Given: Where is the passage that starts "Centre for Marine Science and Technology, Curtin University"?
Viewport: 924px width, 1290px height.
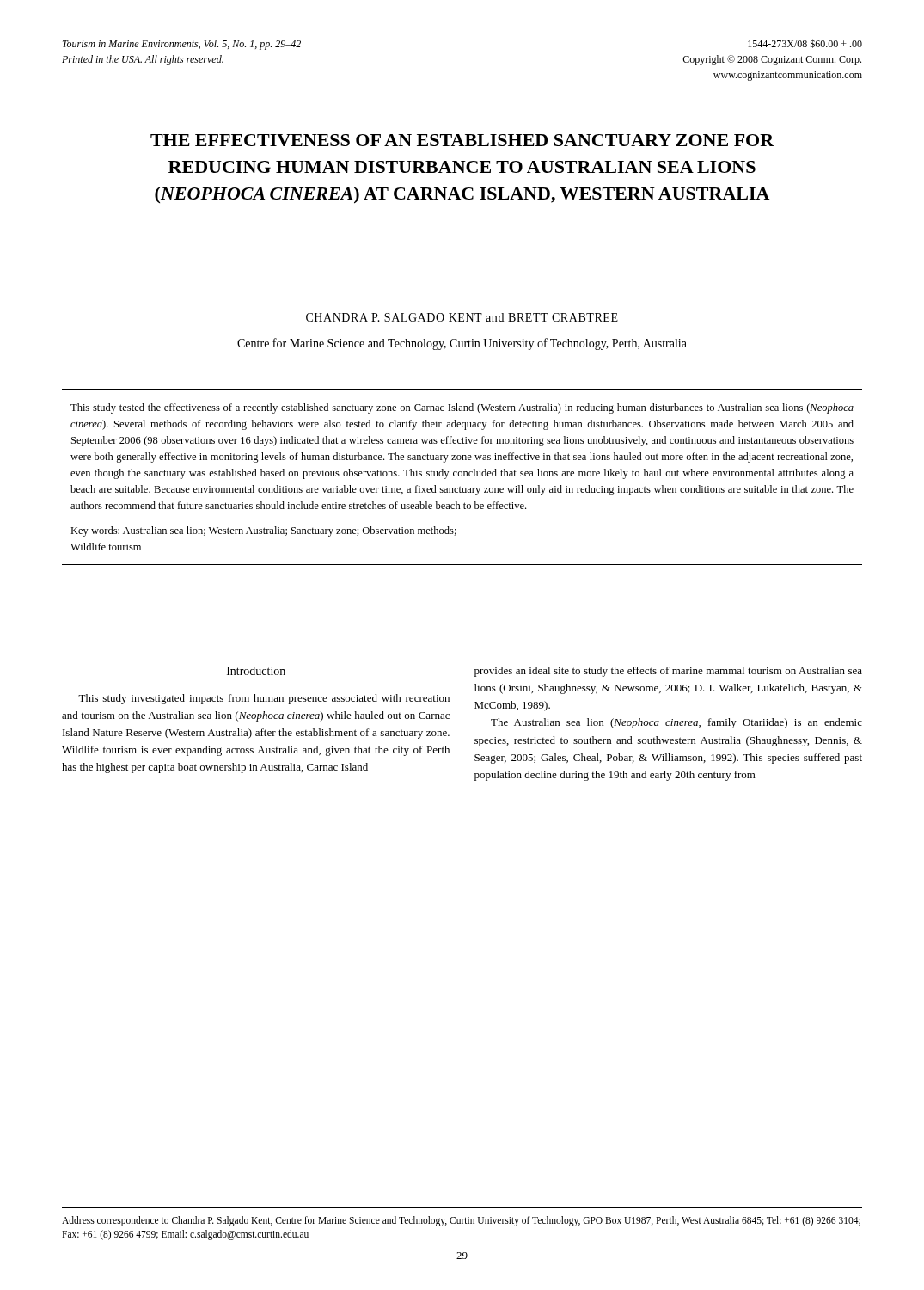Looking at the screenshot, I should pos(462,344).
